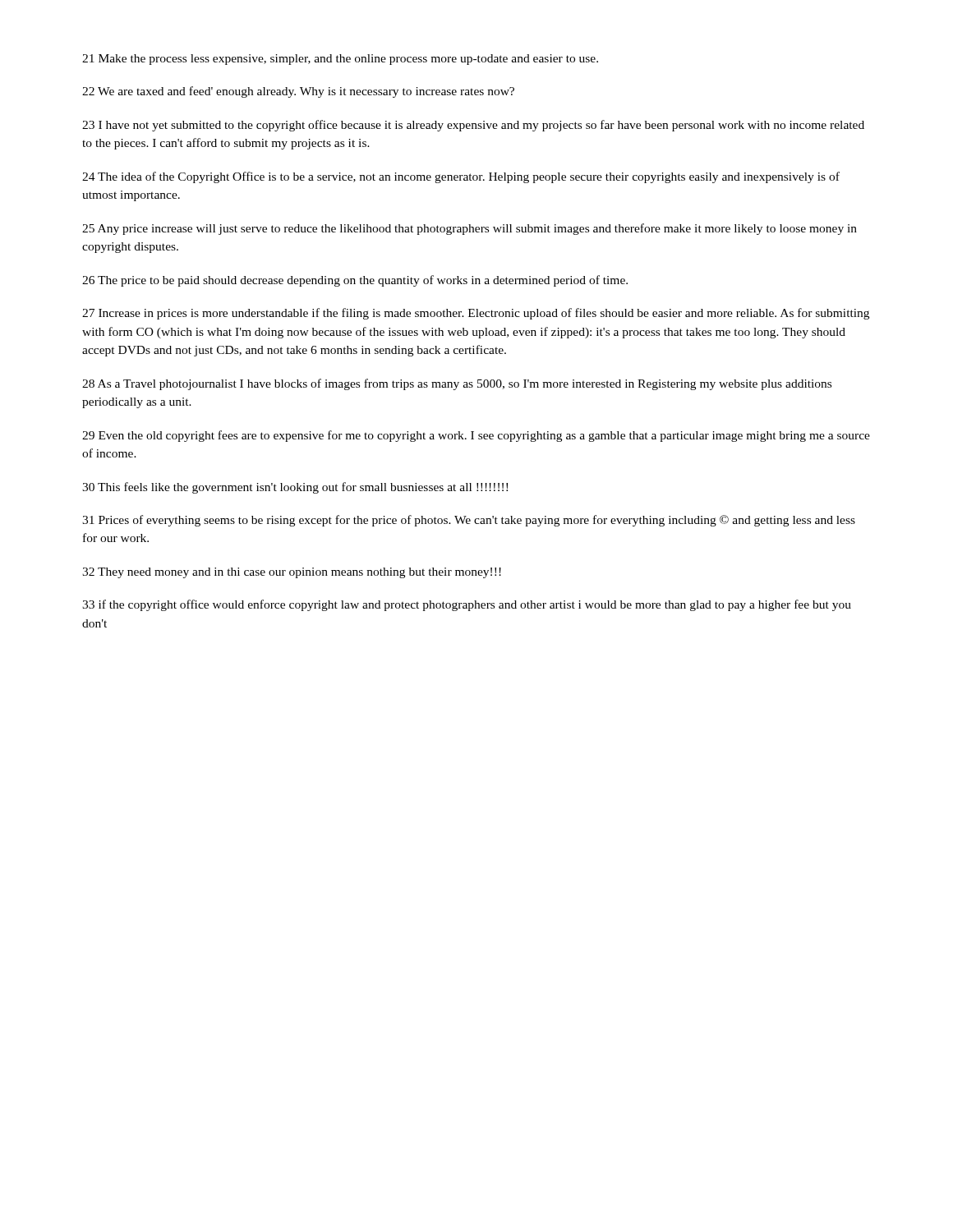This screenshot has width=953, height=1232.
Task: Select the list item that says "22 We are taxed and feed' enough"
Action: tap(299, 91)
